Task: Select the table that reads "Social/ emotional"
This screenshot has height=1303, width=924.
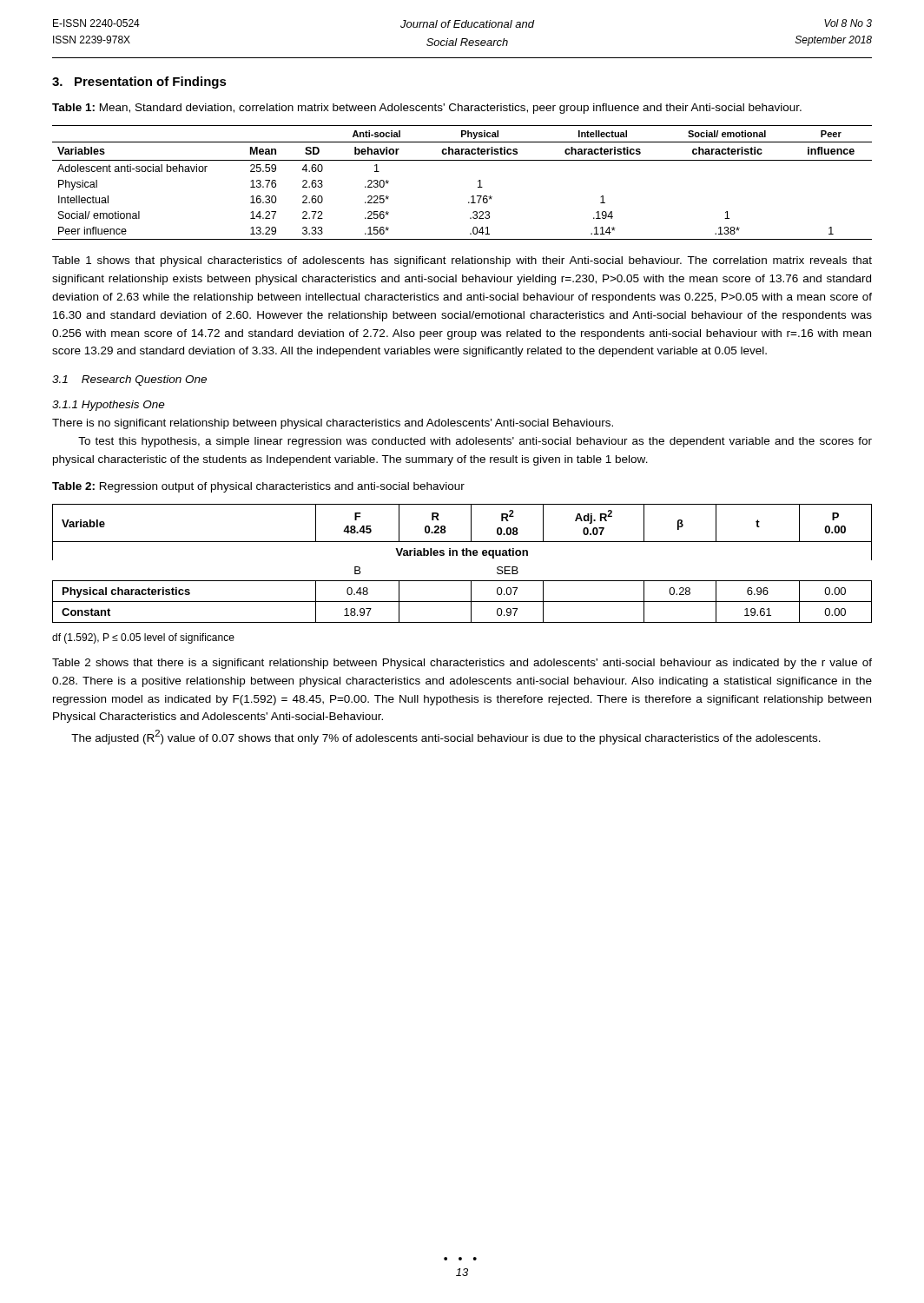Action: click(462, 182)
